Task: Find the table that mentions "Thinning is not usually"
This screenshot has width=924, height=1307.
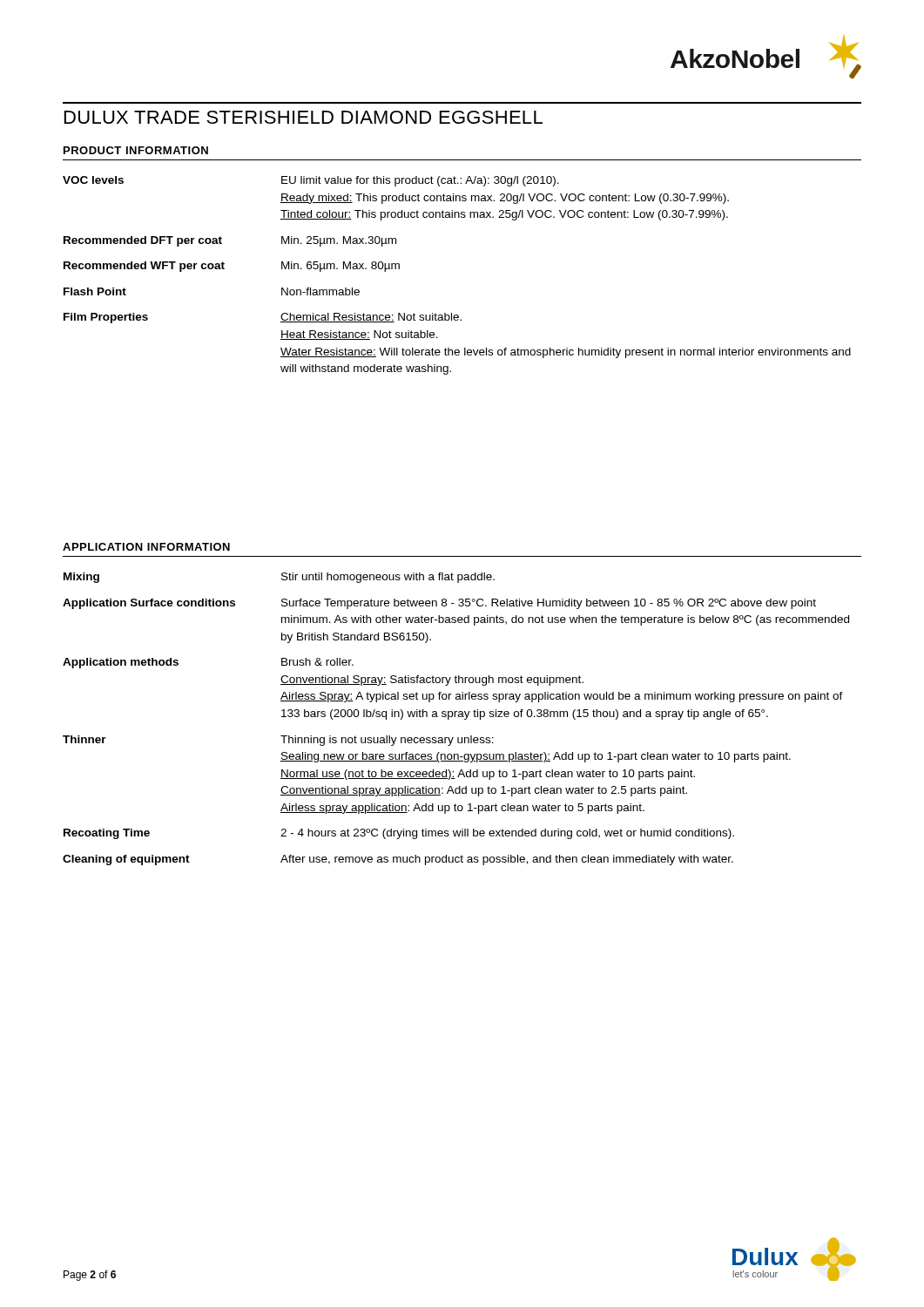Action: tap(462, 718)
